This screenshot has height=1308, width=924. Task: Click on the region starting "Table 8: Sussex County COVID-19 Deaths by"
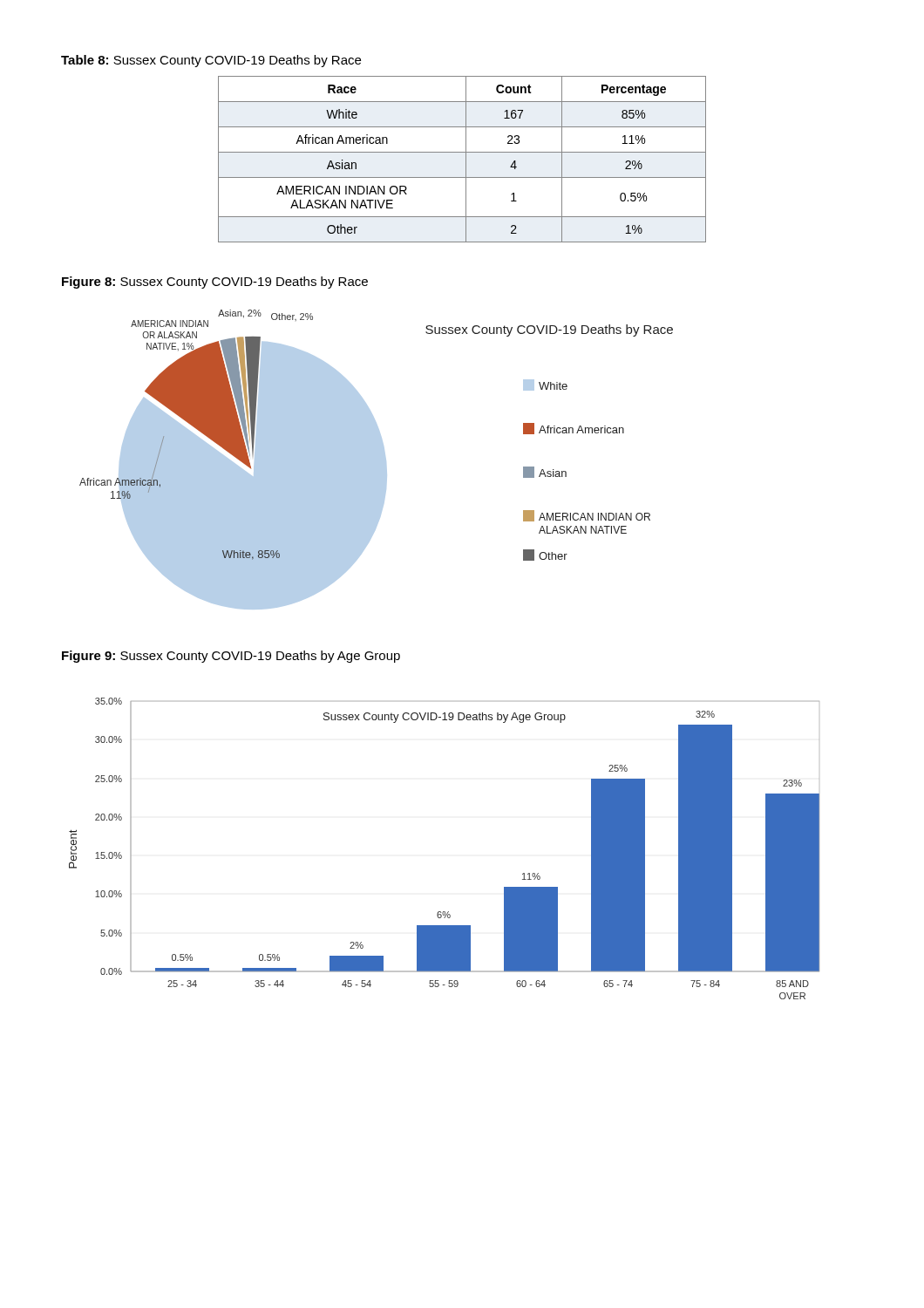tap(211, 60)
